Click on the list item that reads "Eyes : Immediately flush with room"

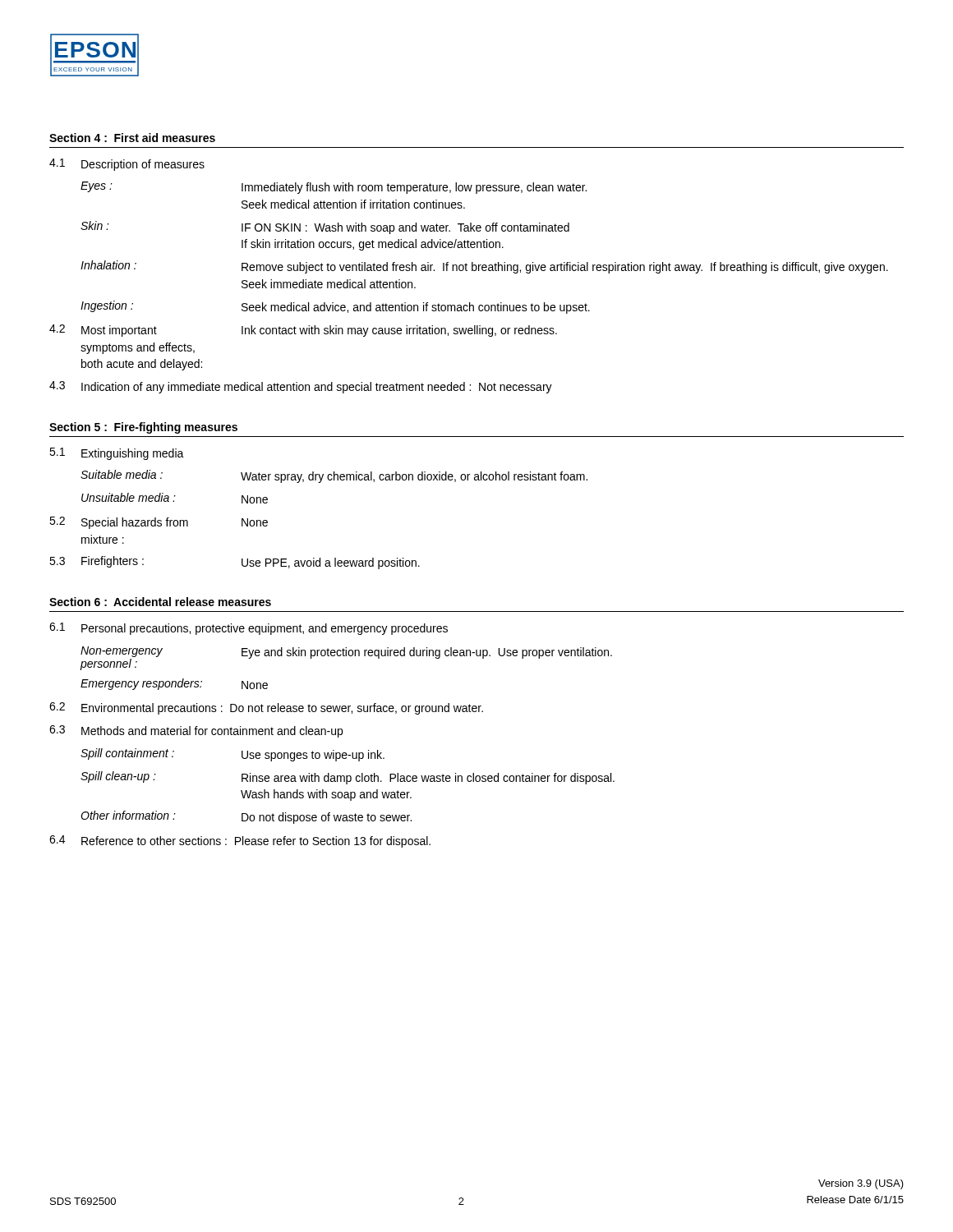point(492,196)
